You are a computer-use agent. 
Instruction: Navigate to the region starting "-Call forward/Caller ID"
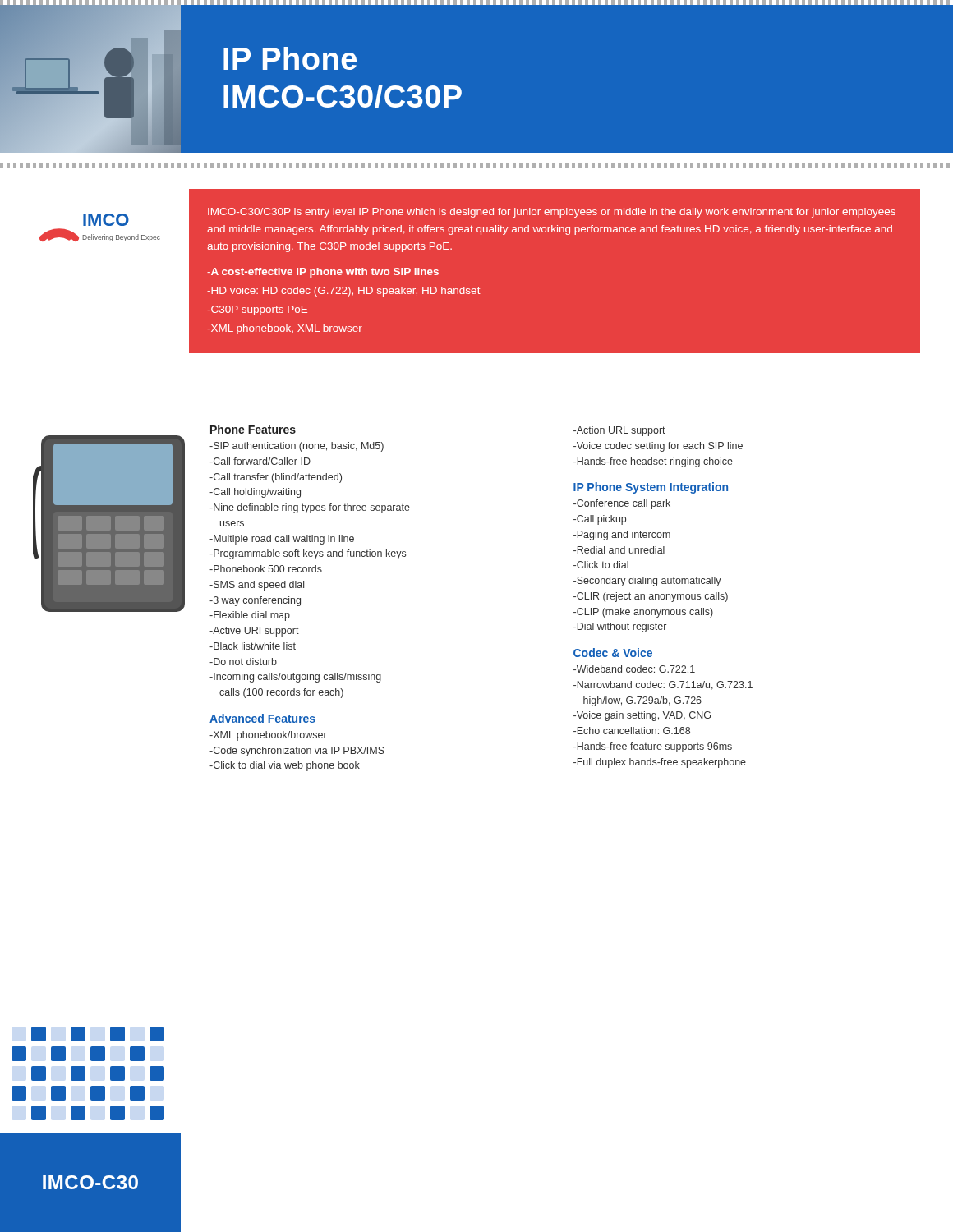point(260,461)
